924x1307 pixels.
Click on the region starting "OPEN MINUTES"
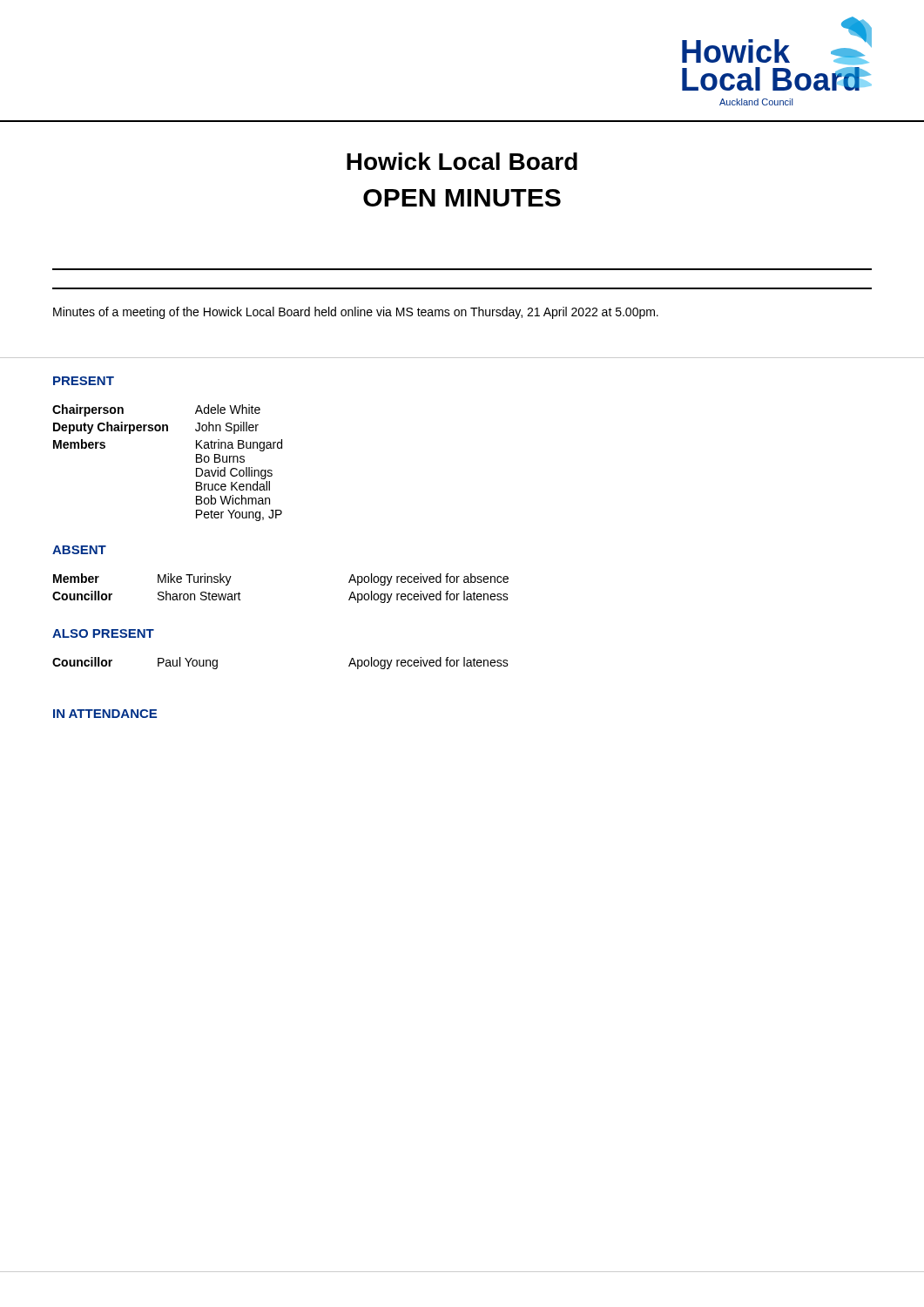tap(462, 197)
